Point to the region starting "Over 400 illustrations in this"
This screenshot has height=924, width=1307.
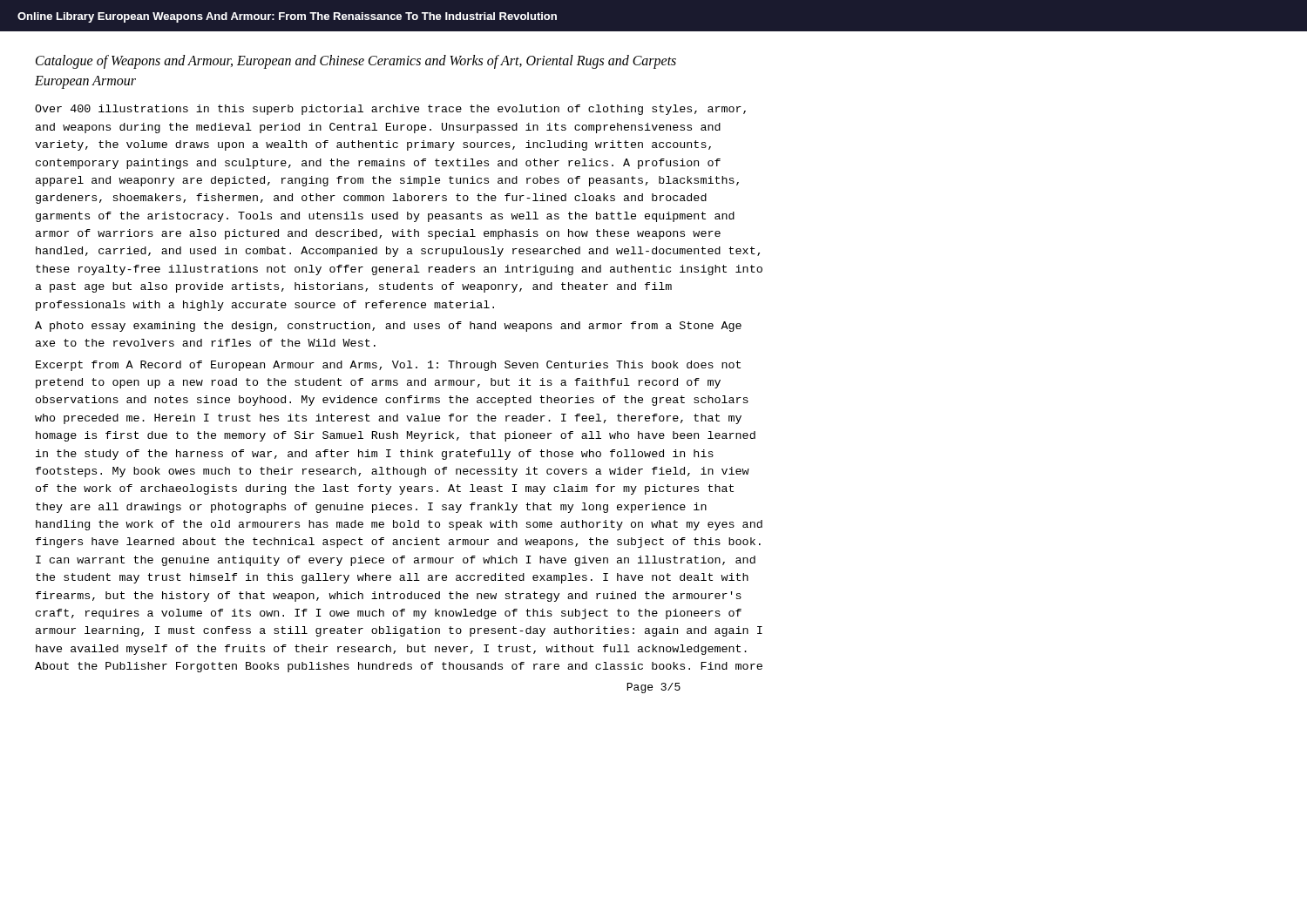click(x=399, y=207)
